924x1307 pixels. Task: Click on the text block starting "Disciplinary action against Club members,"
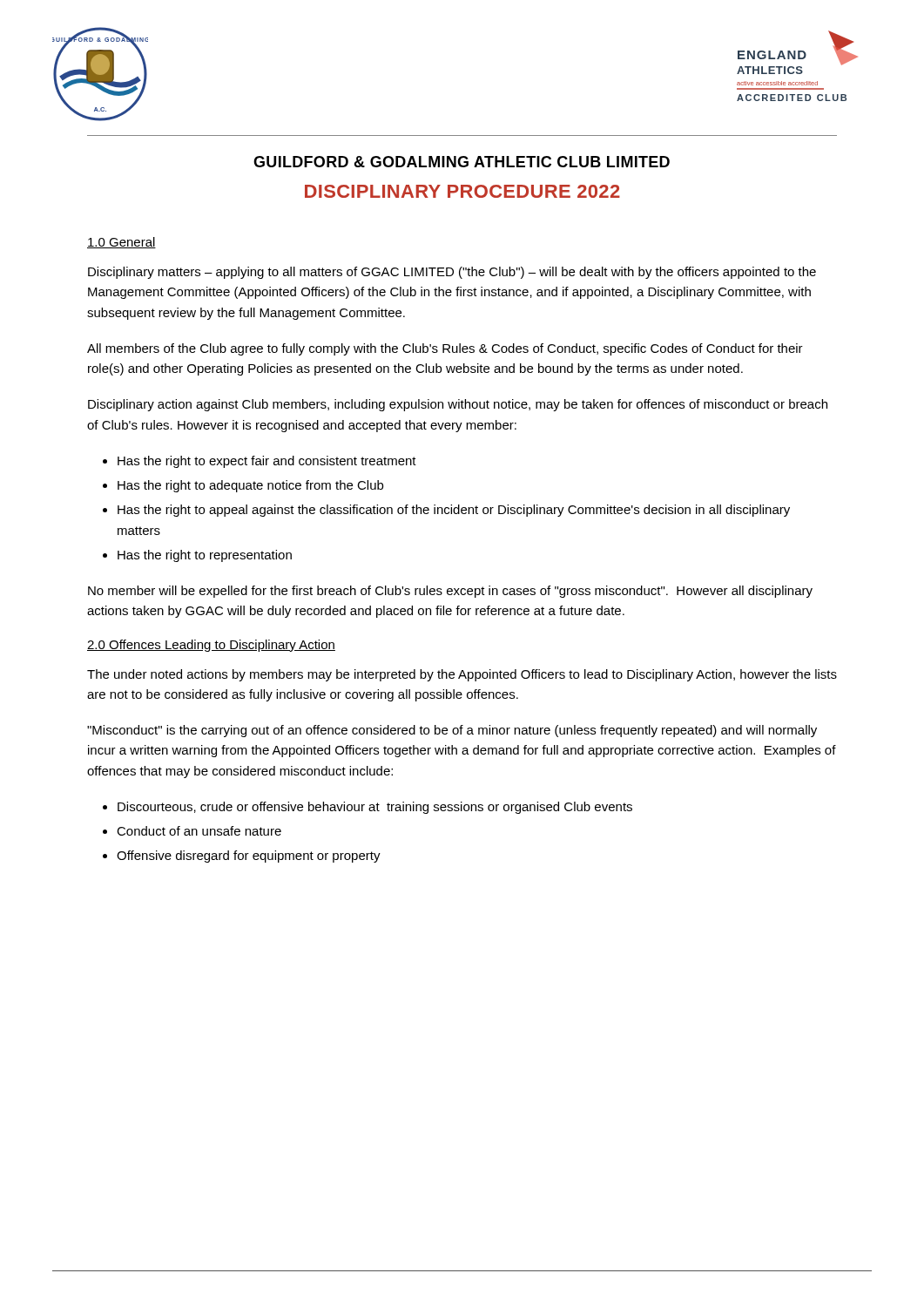click(458, 414)
